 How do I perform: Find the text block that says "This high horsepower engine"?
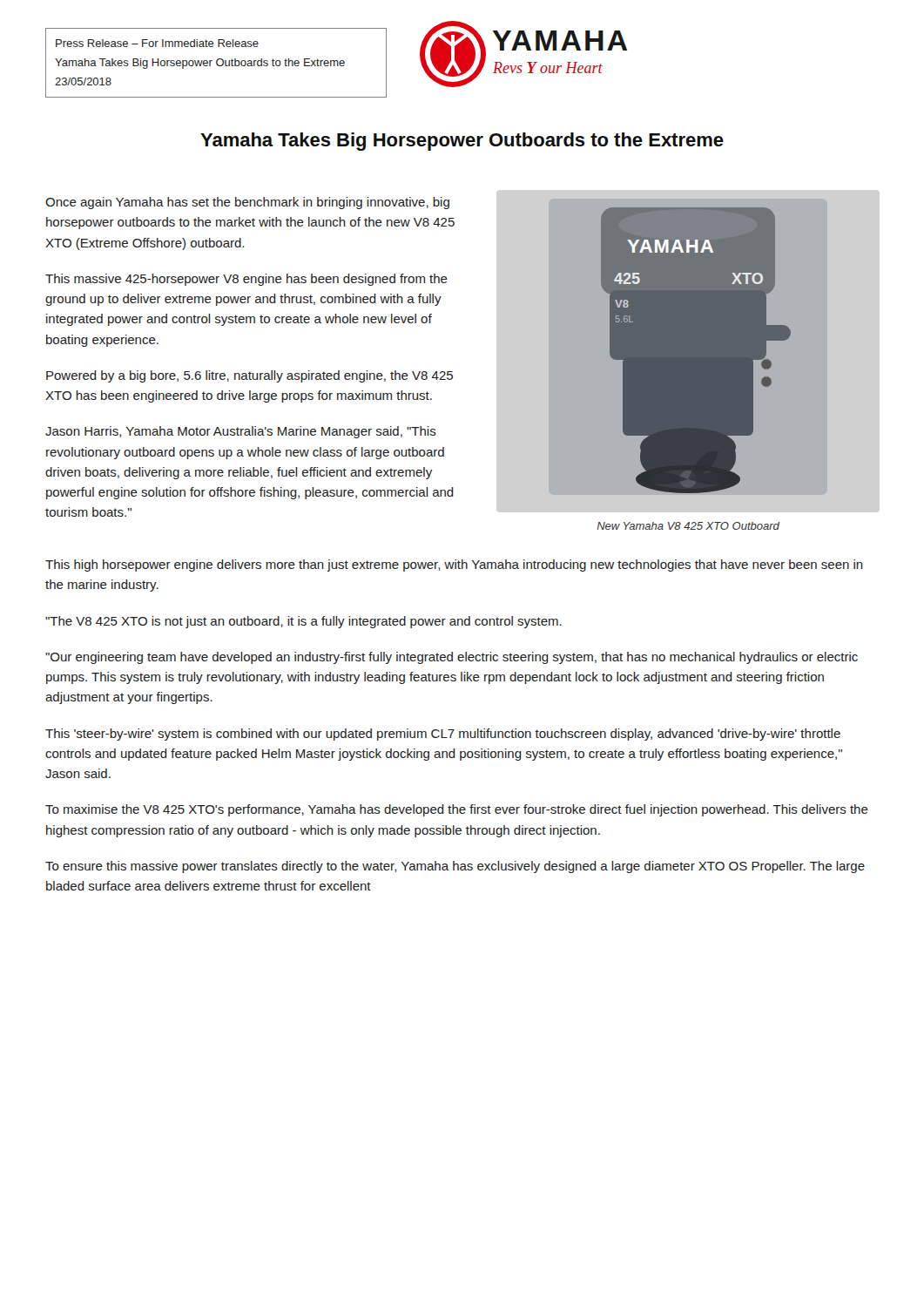(x=462, y=574)
